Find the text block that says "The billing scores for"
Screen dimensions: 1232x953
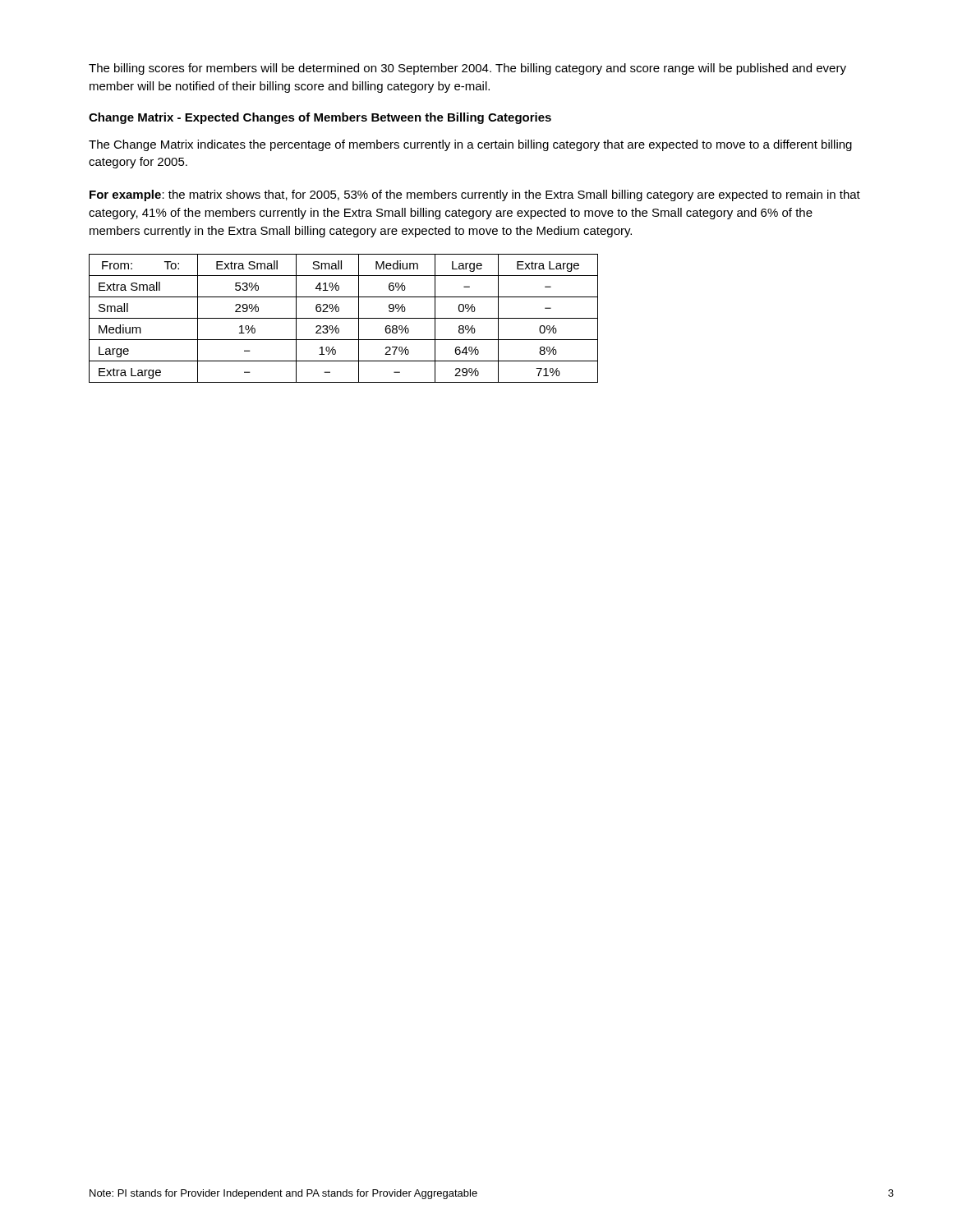[x=467, y=77]
